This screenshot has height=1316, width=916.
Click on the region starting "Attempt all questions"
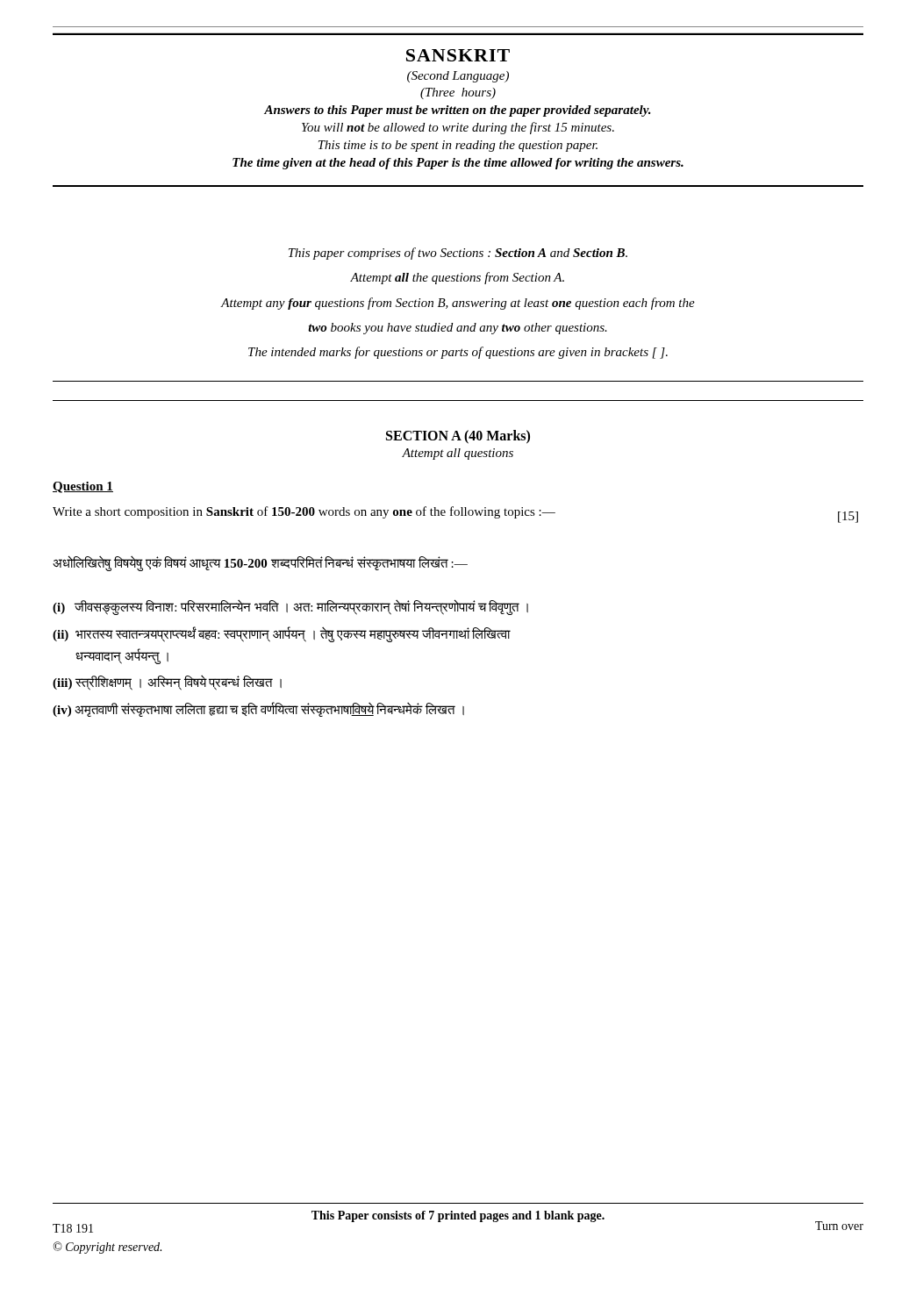[x=458, y=453]
